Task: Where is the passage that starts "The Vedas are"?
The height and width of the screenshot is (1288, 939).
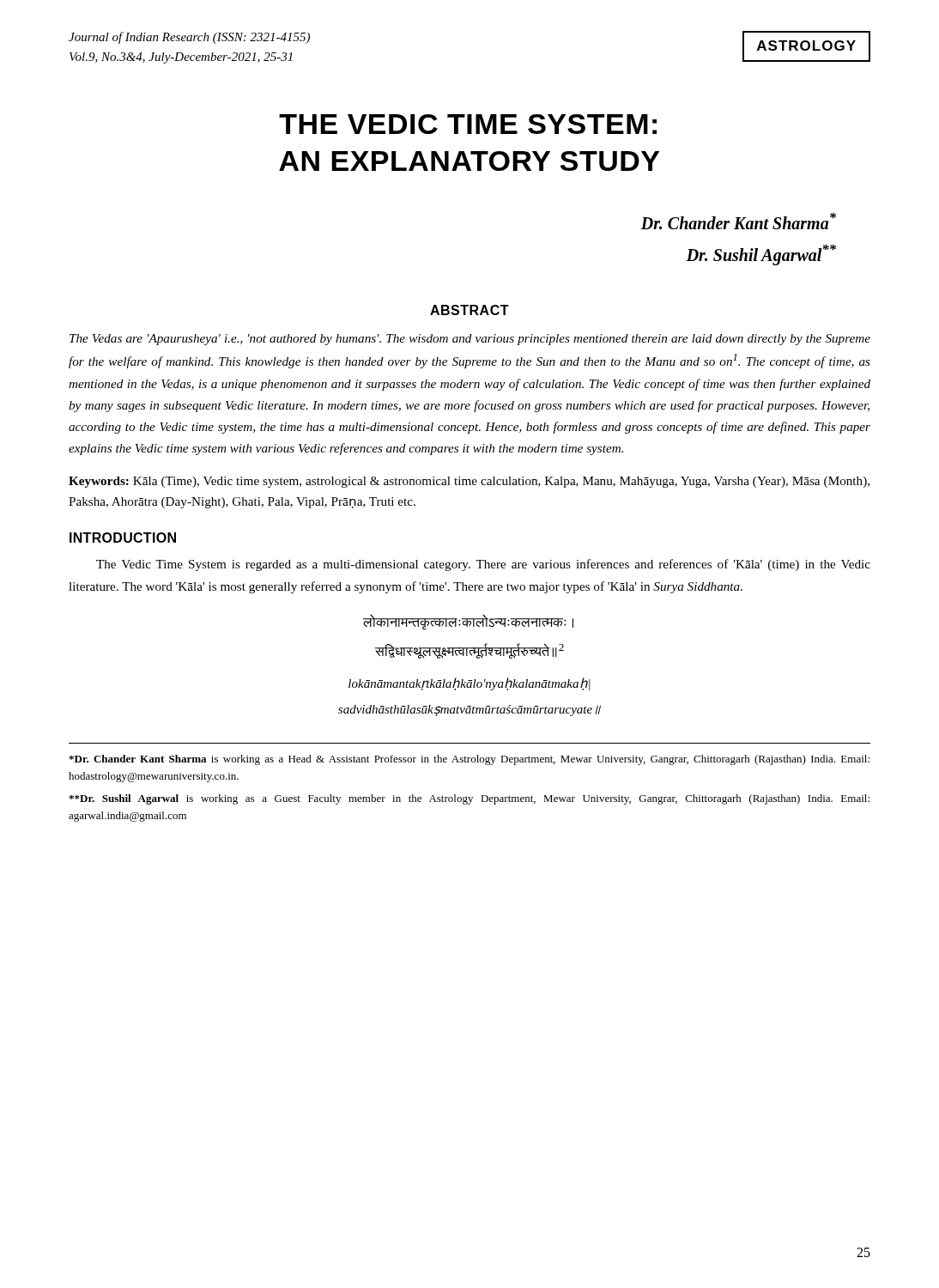Action: [x=470, y=393]
